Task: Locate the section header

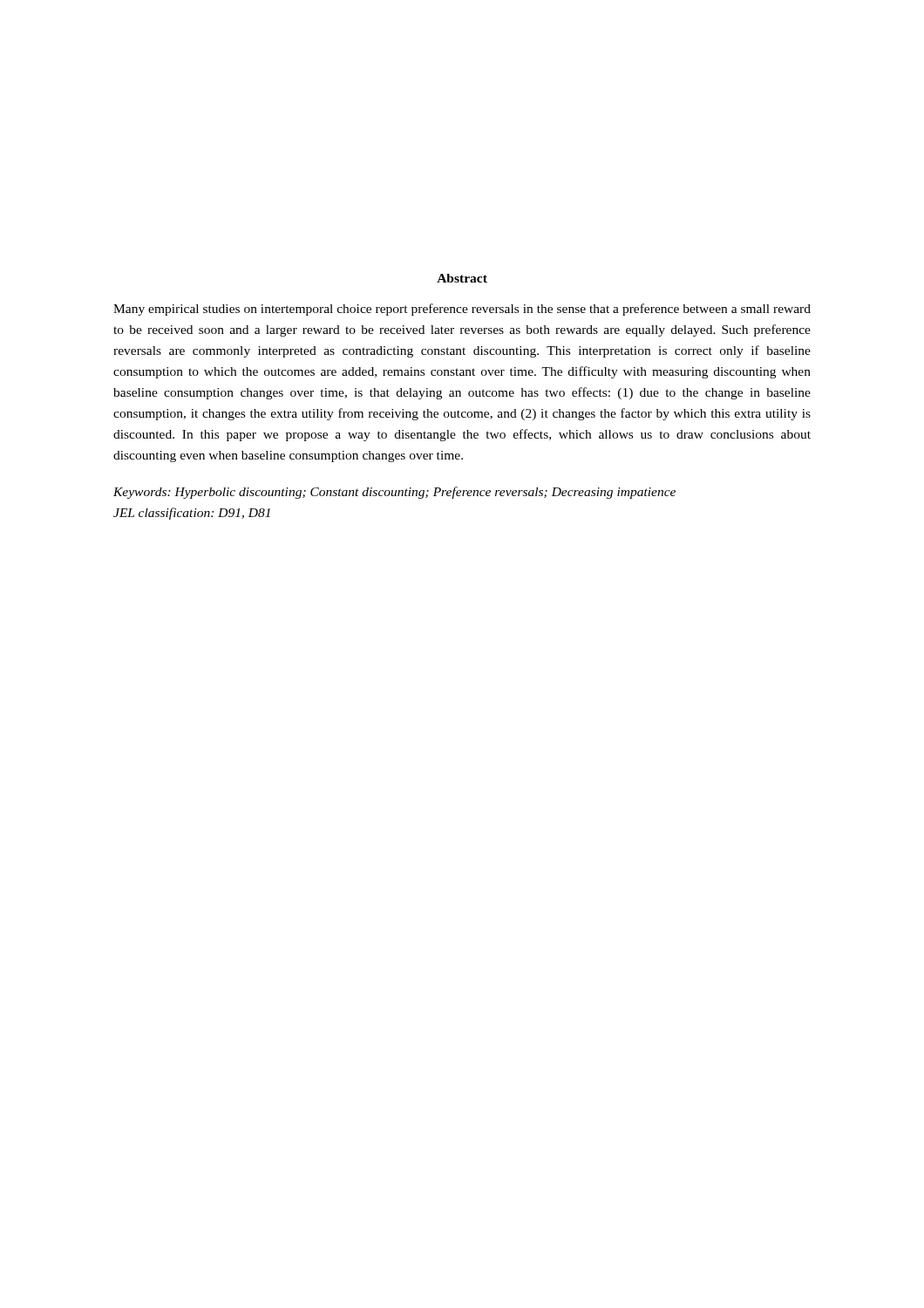Action: pyautogui.click(x=462, y=278)
